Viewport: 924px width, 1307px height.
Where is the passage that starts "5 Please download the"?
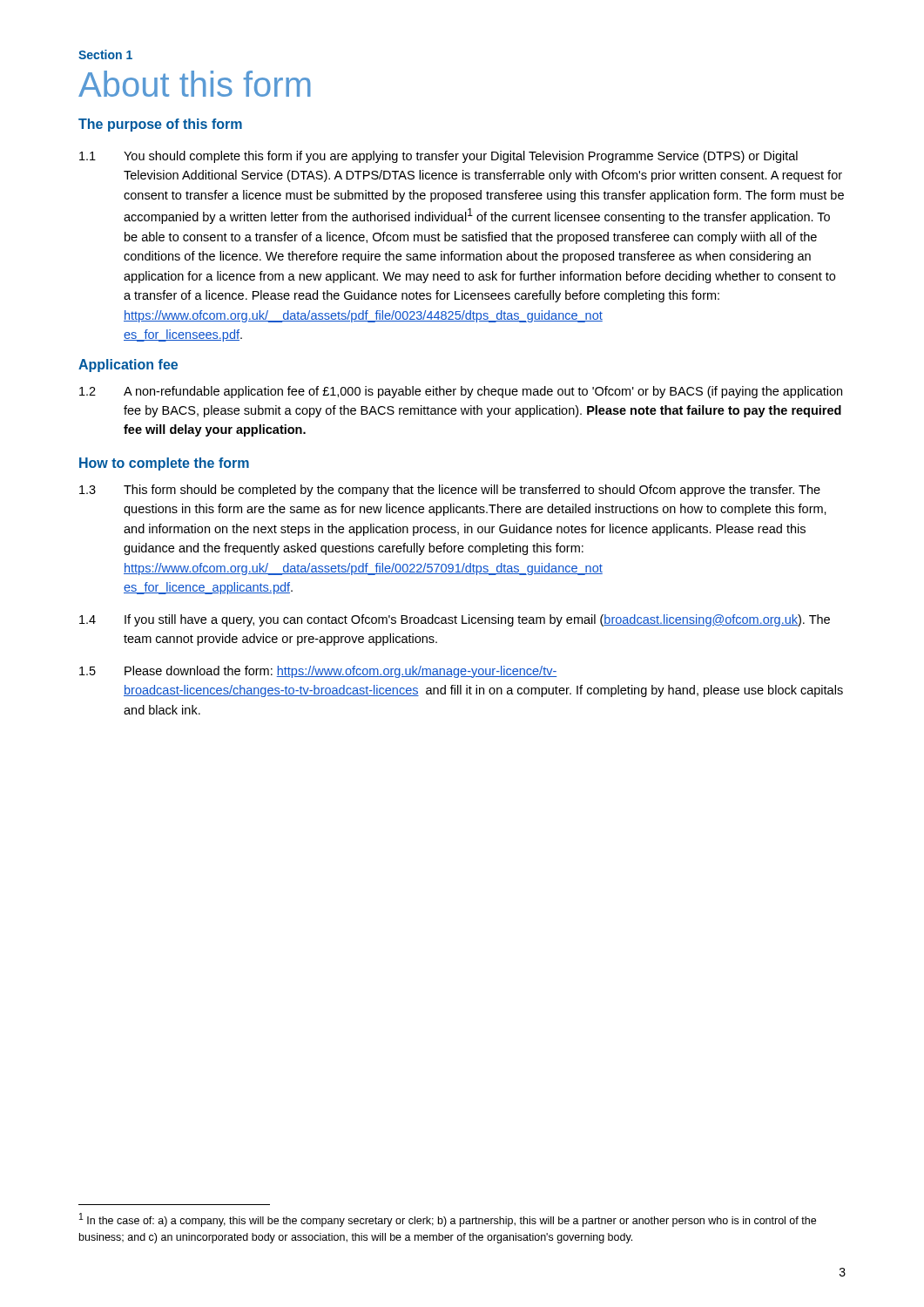pyautogui.click(x=462, y=690)
